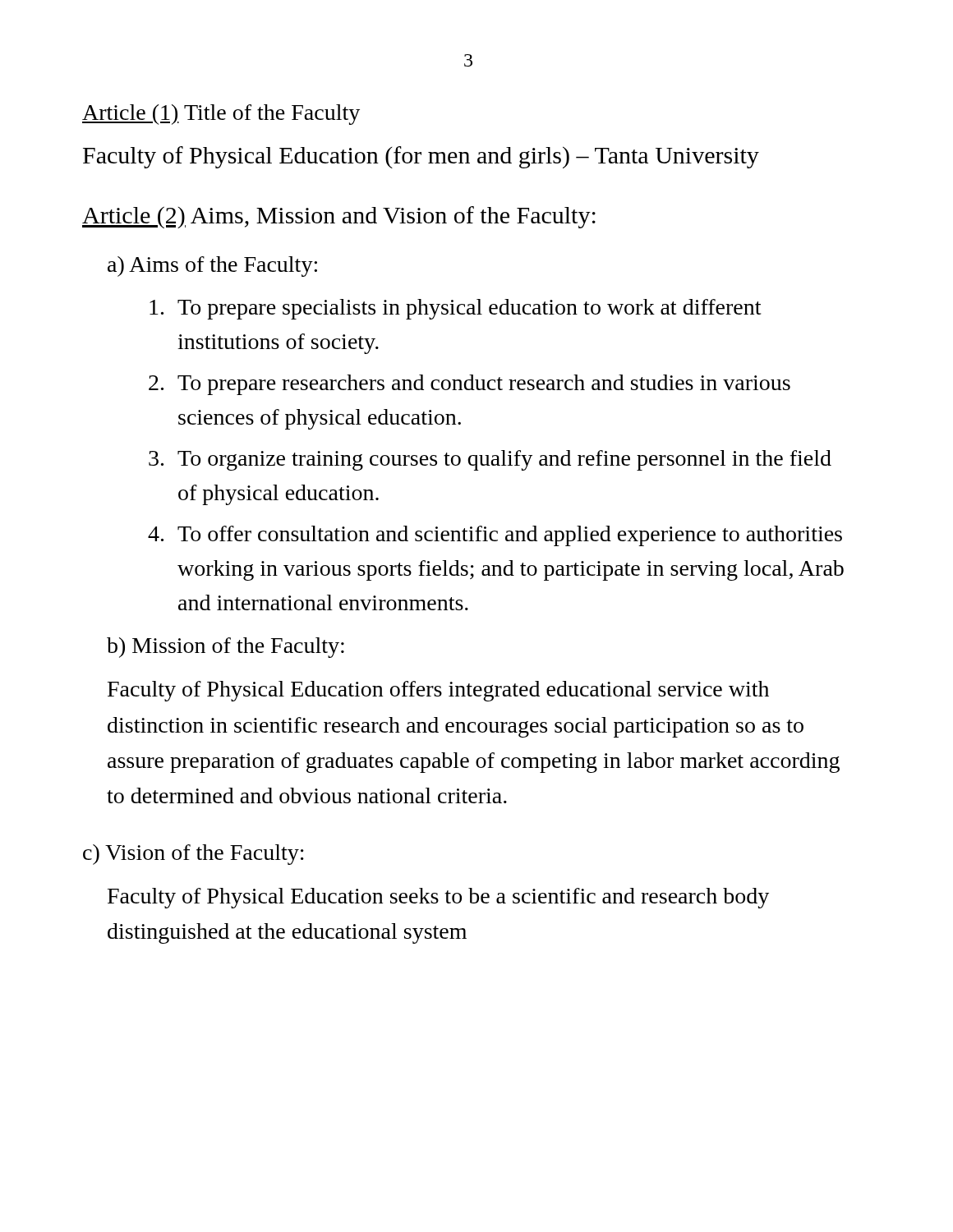Find the block on this page that starts "a) Aims of the"
Image resolution: width=953 pixels, height=1232 pixels.
(213, 264)
